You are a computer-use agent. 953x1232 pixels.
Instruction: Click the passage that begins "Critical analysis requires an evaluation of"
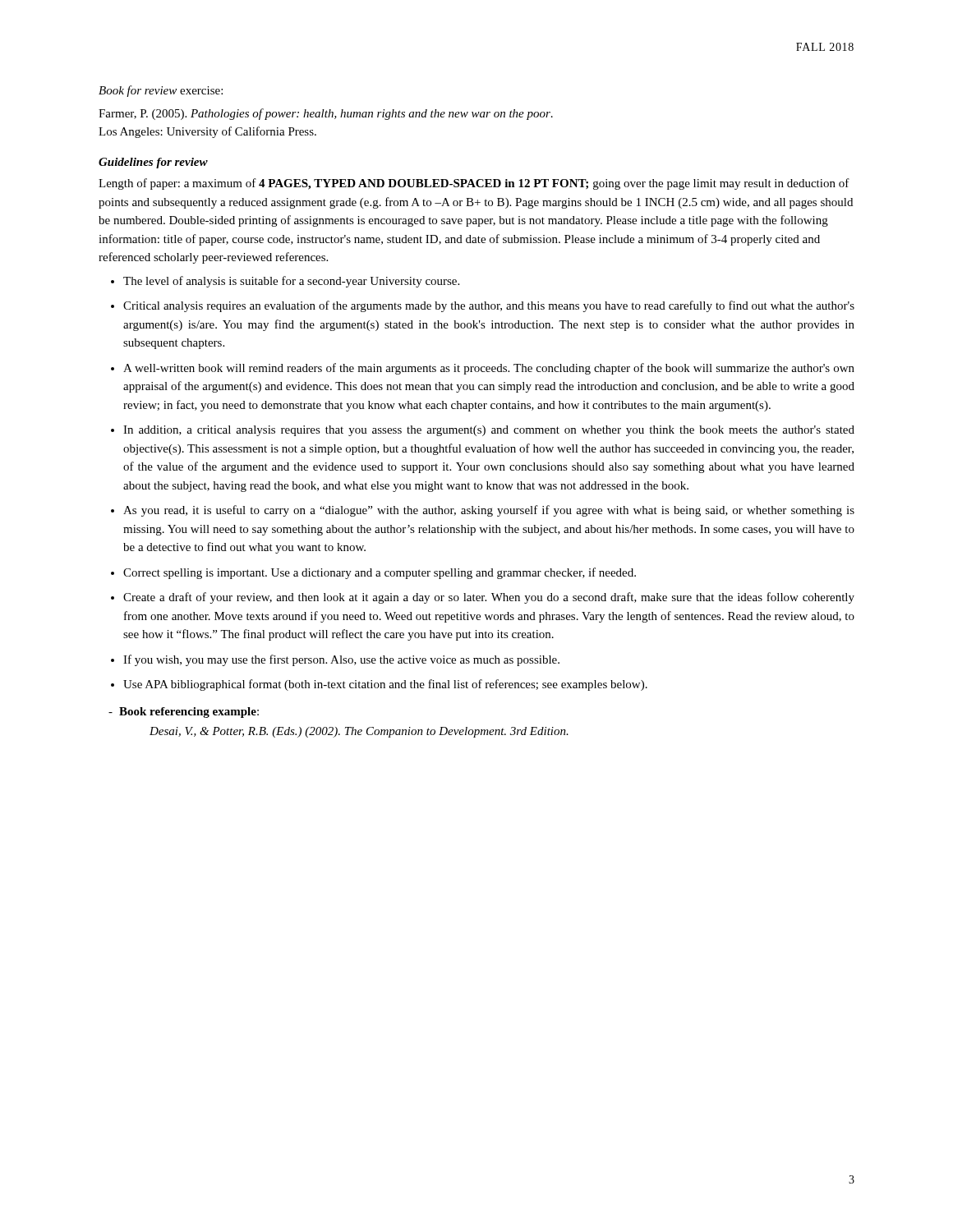(489, 324)
